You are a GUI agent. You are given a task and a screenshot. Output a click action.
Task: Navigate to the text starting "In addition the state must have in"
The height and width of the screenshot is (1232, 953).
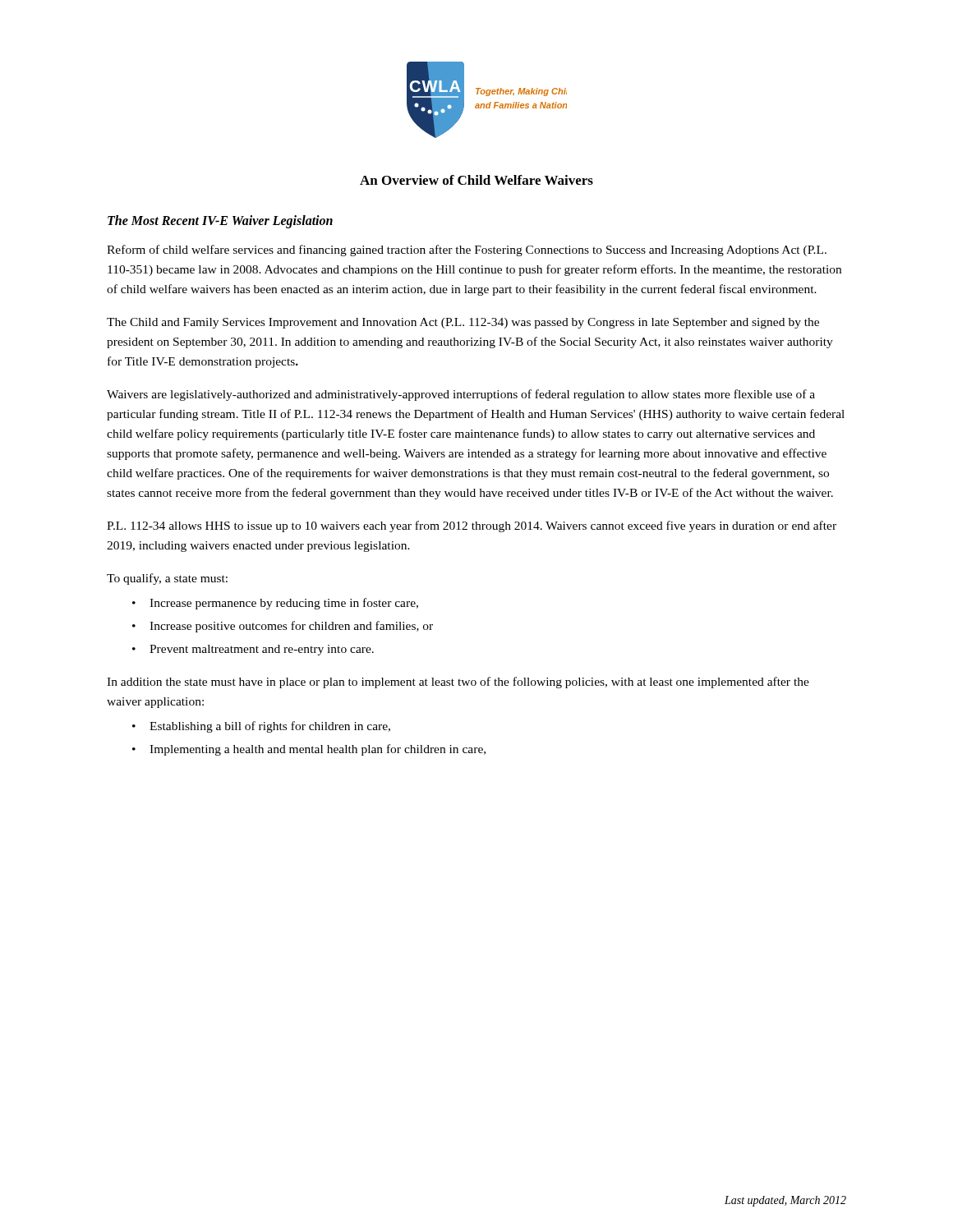tap(458, 691)
